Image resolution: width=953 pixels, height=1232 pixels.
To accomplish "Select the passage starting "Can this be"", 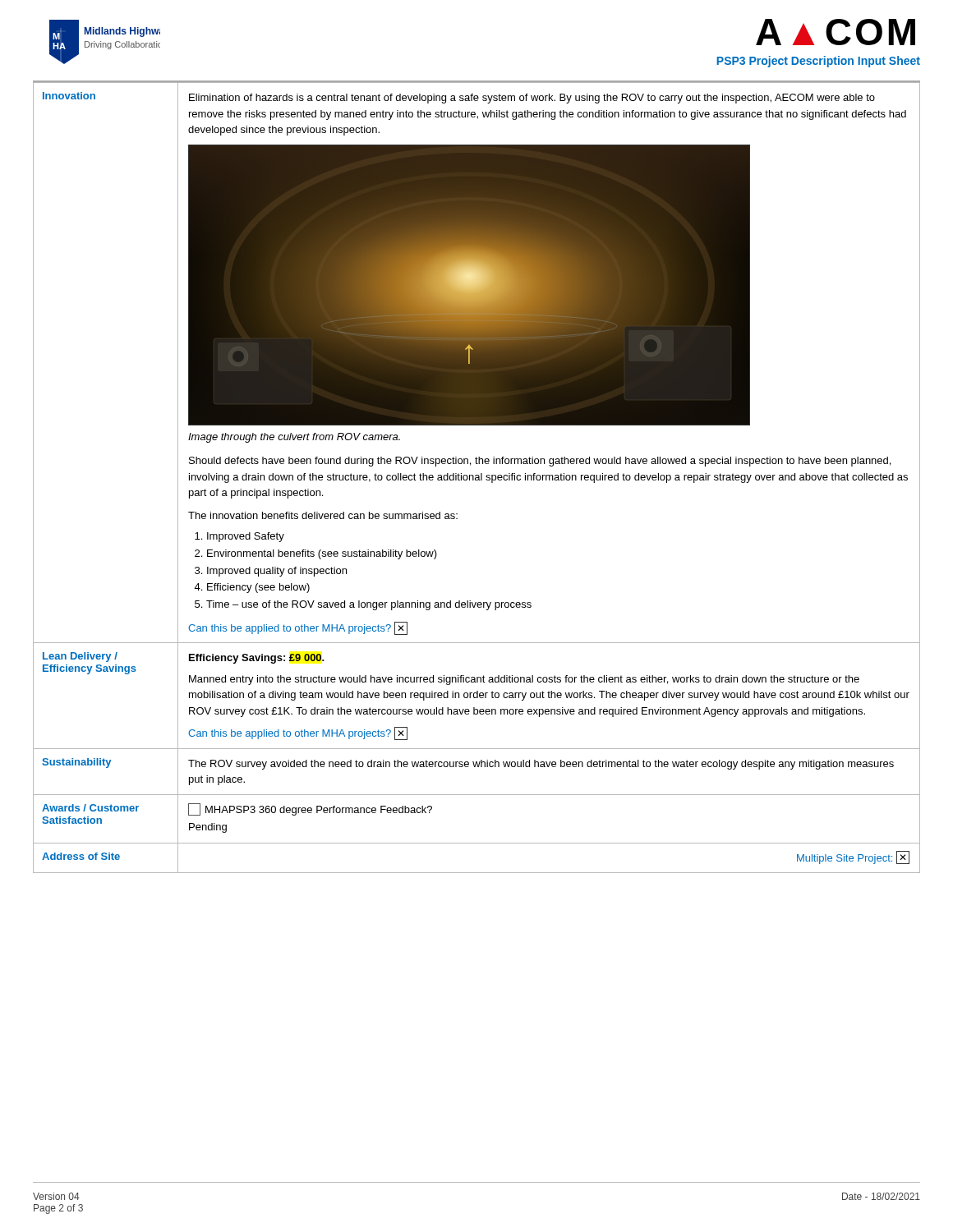I will (x=298, y=628).
